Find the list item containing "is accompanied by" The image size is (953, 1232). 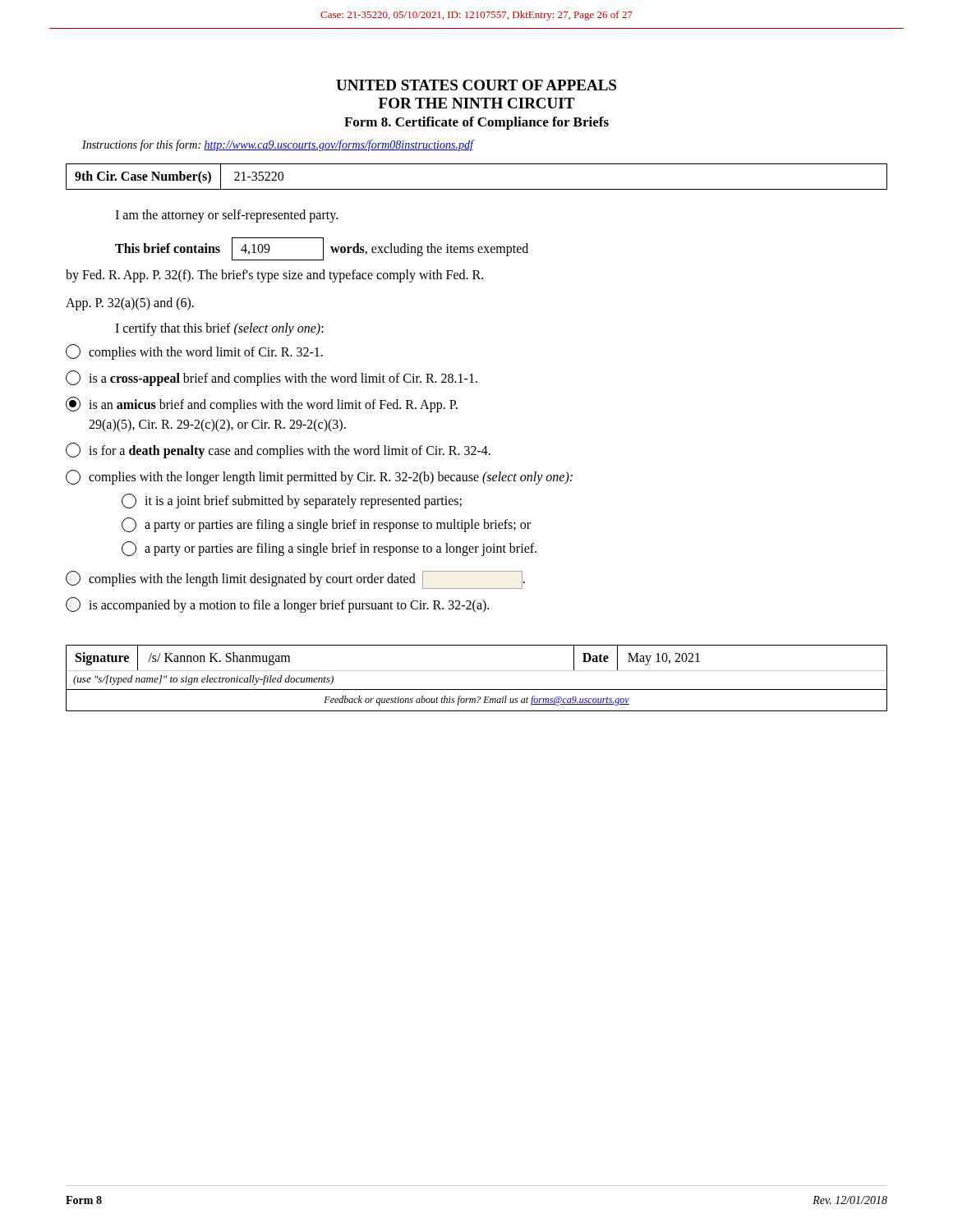coord(476,606)
